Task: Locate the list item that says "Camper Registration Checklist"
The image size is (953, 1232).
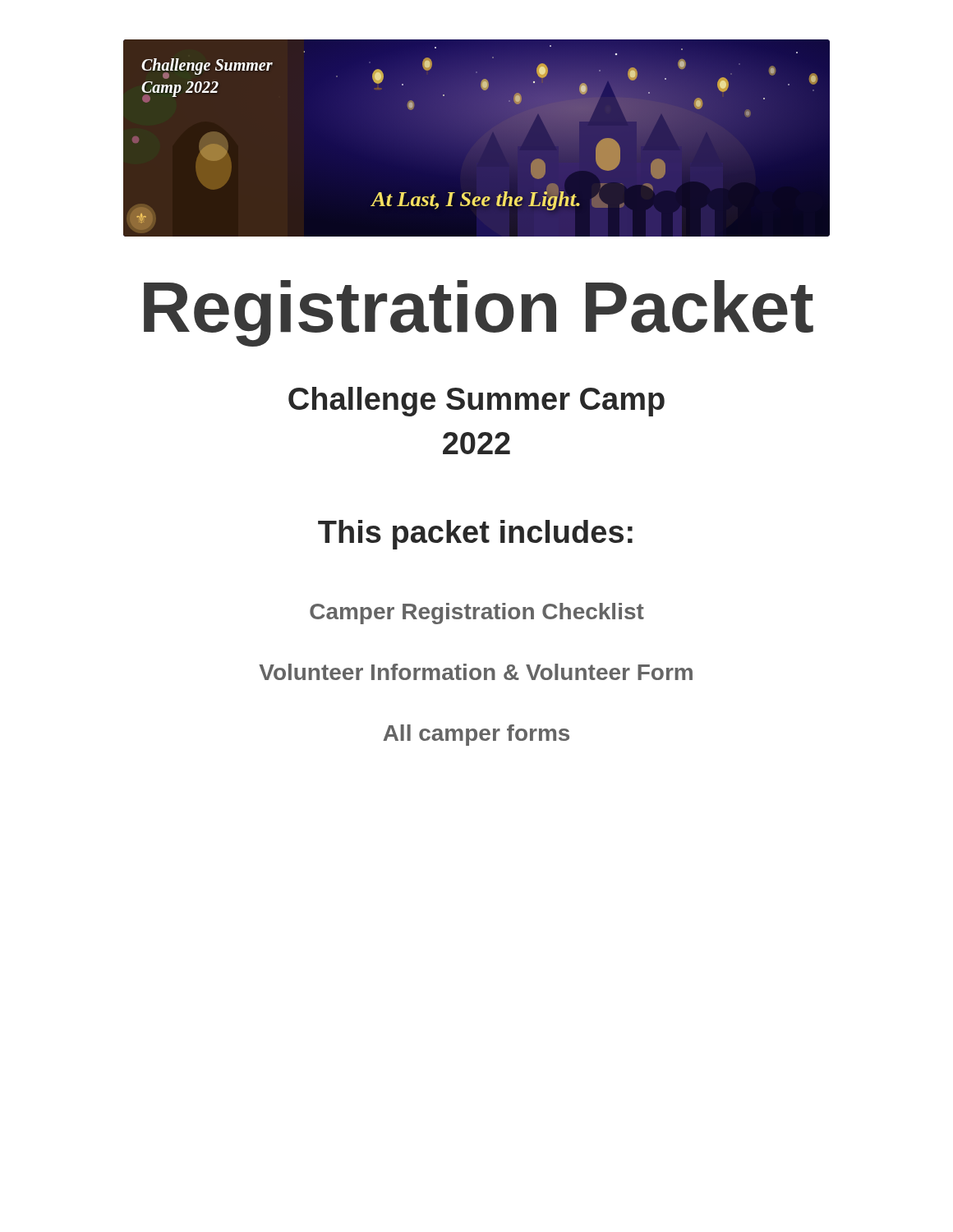Action: point(476,611)
